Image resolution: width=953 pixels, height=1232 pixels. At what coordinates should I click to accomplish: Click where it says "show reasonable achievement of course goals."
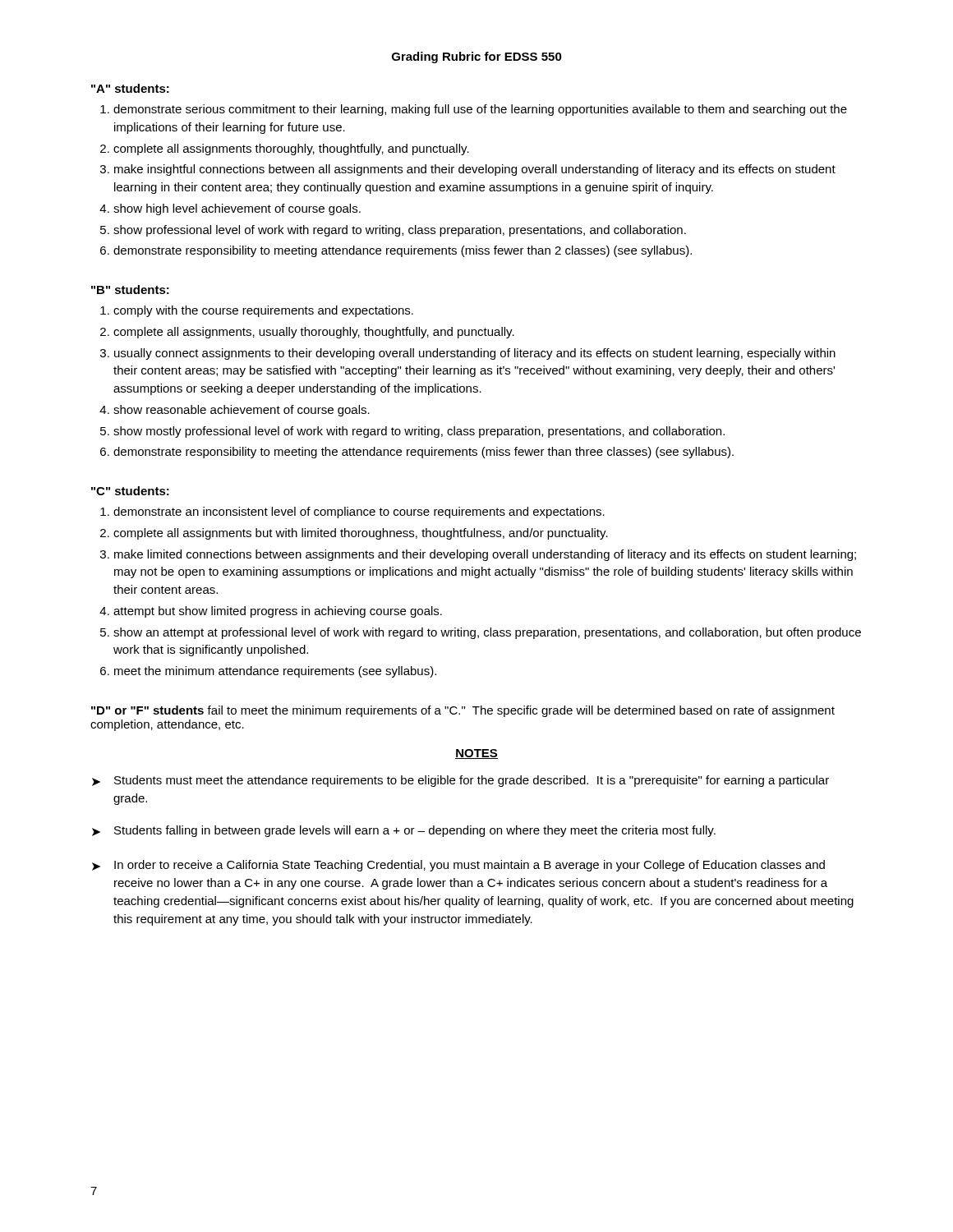pyautogui.click(x=242, y=411)
